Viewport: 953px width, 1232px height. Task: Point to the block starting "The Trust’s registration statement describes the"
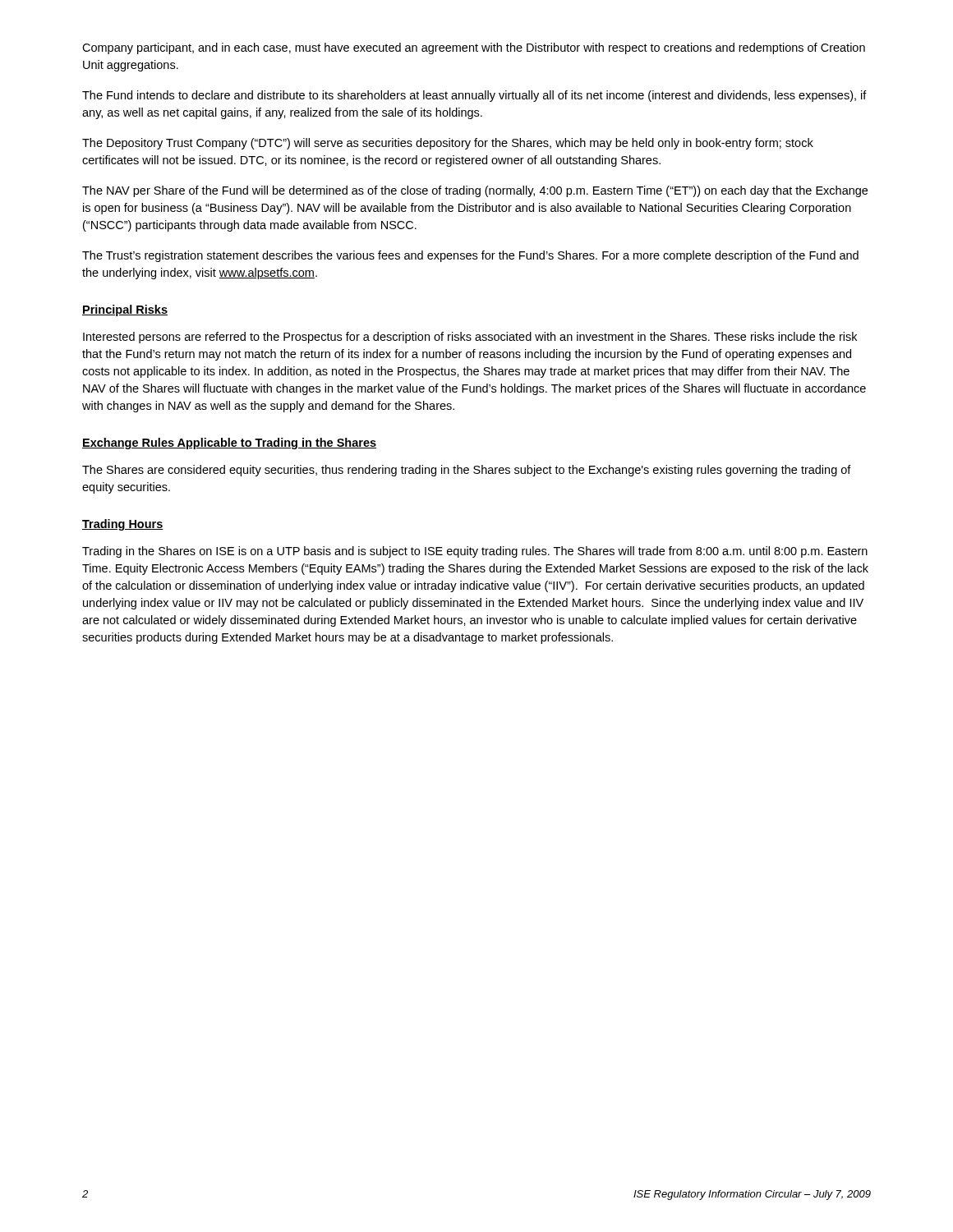[x=471, y=264]
